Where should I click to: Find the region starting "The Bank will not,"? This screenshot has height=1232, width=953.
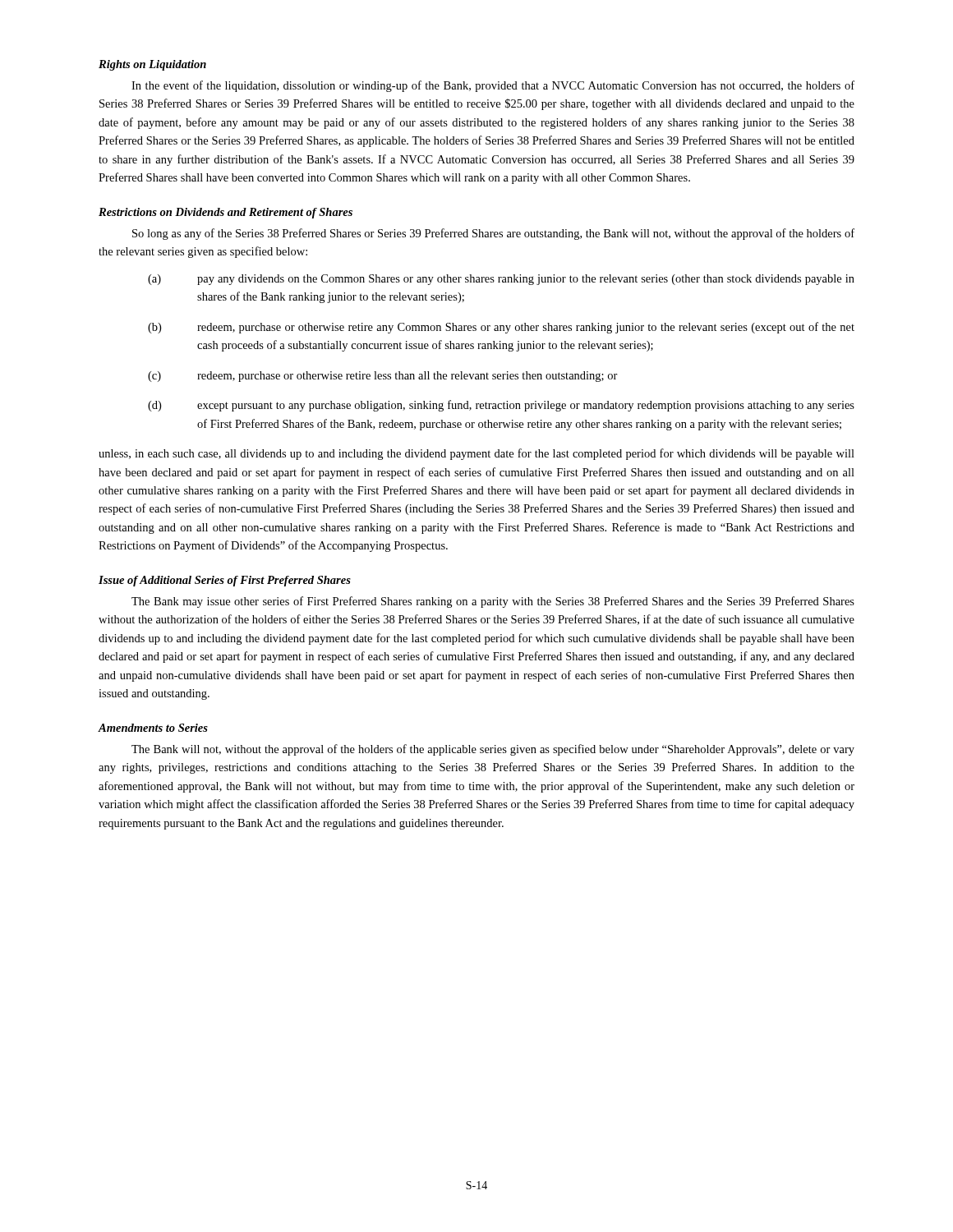(476, 786)
